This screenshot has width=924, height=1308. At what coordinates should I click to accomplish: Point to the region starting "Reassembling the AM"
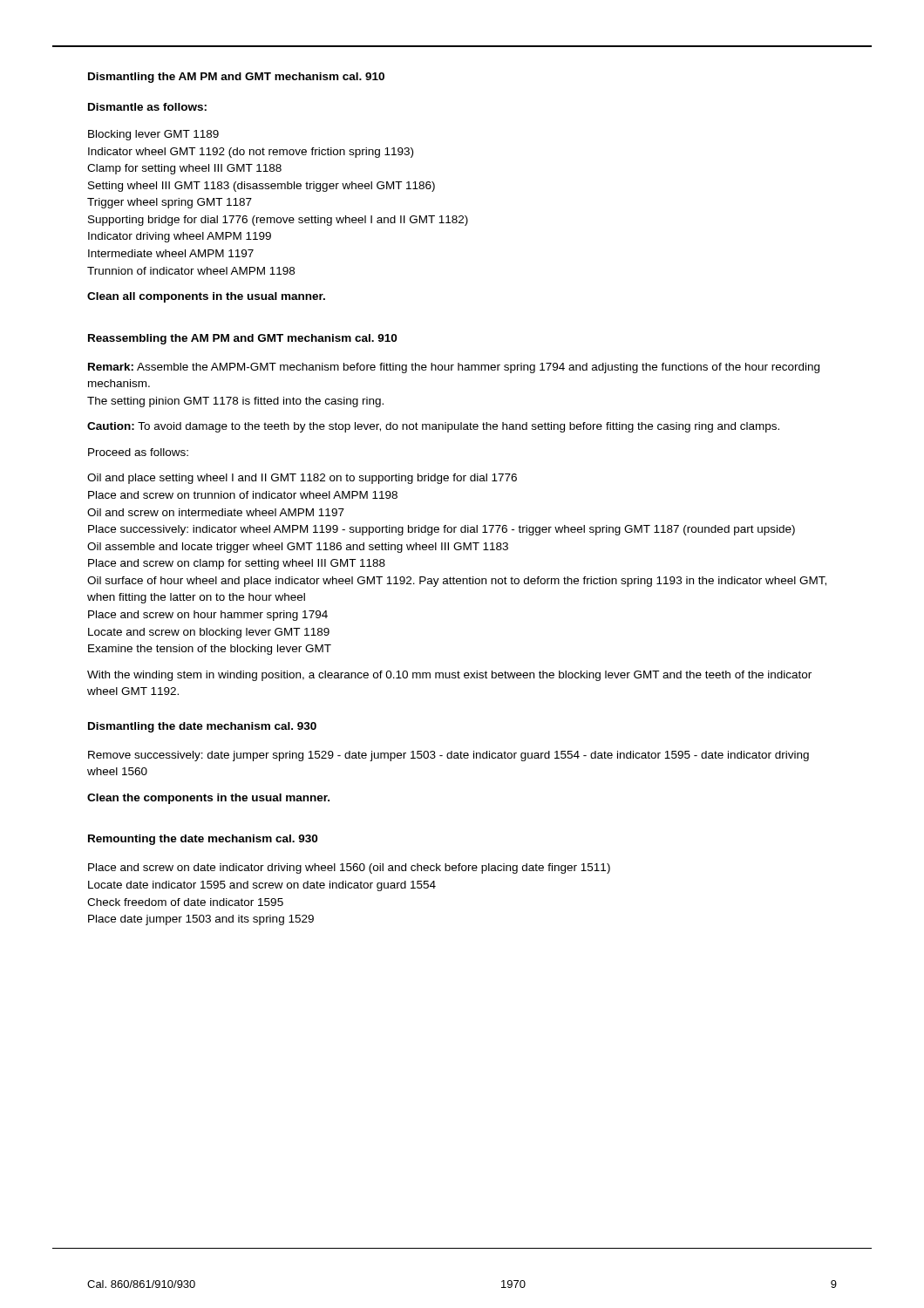[242, 338]
